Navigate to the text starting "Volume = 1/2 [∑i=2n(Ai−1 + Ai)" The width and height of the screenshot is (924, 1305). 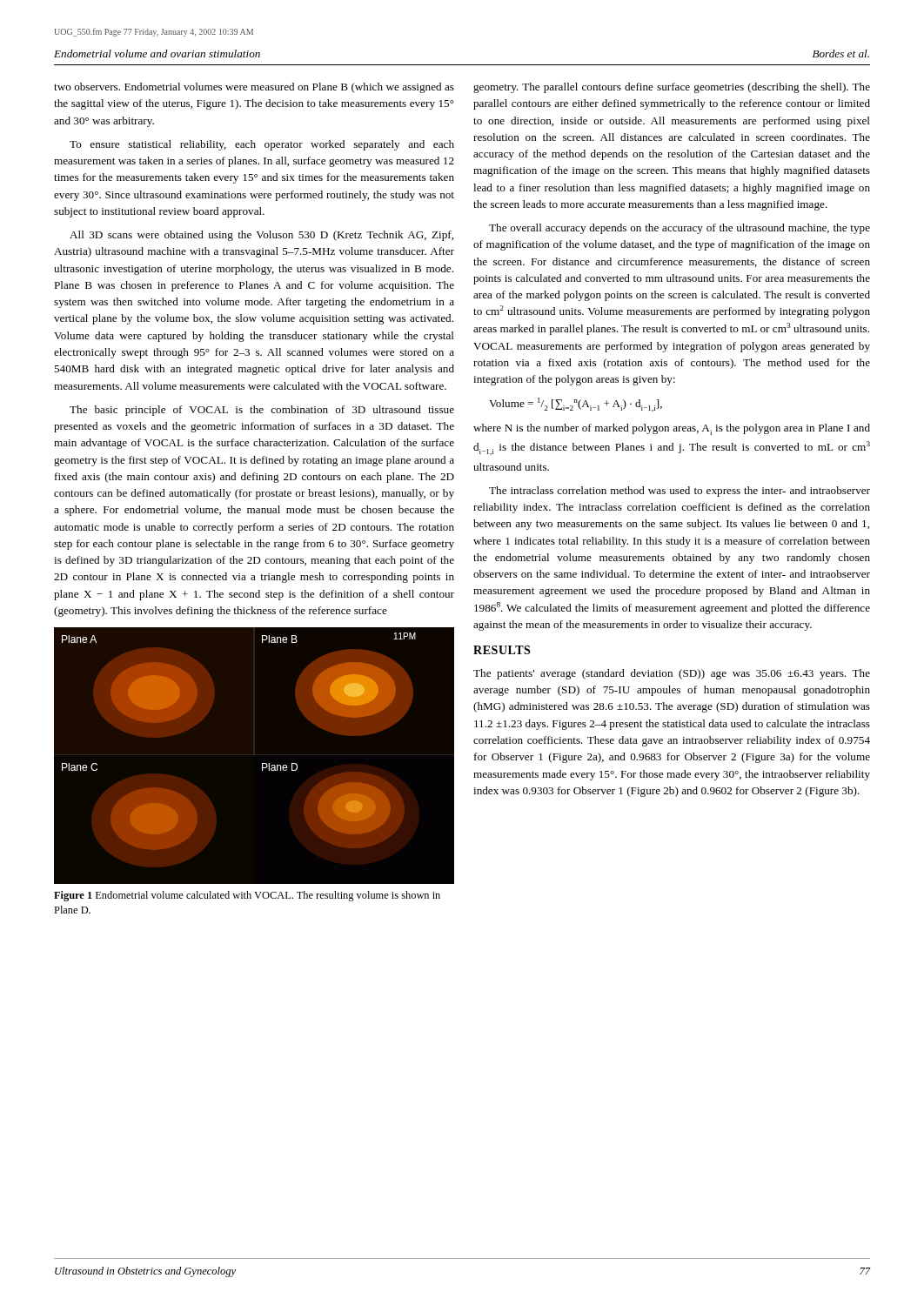576,404
